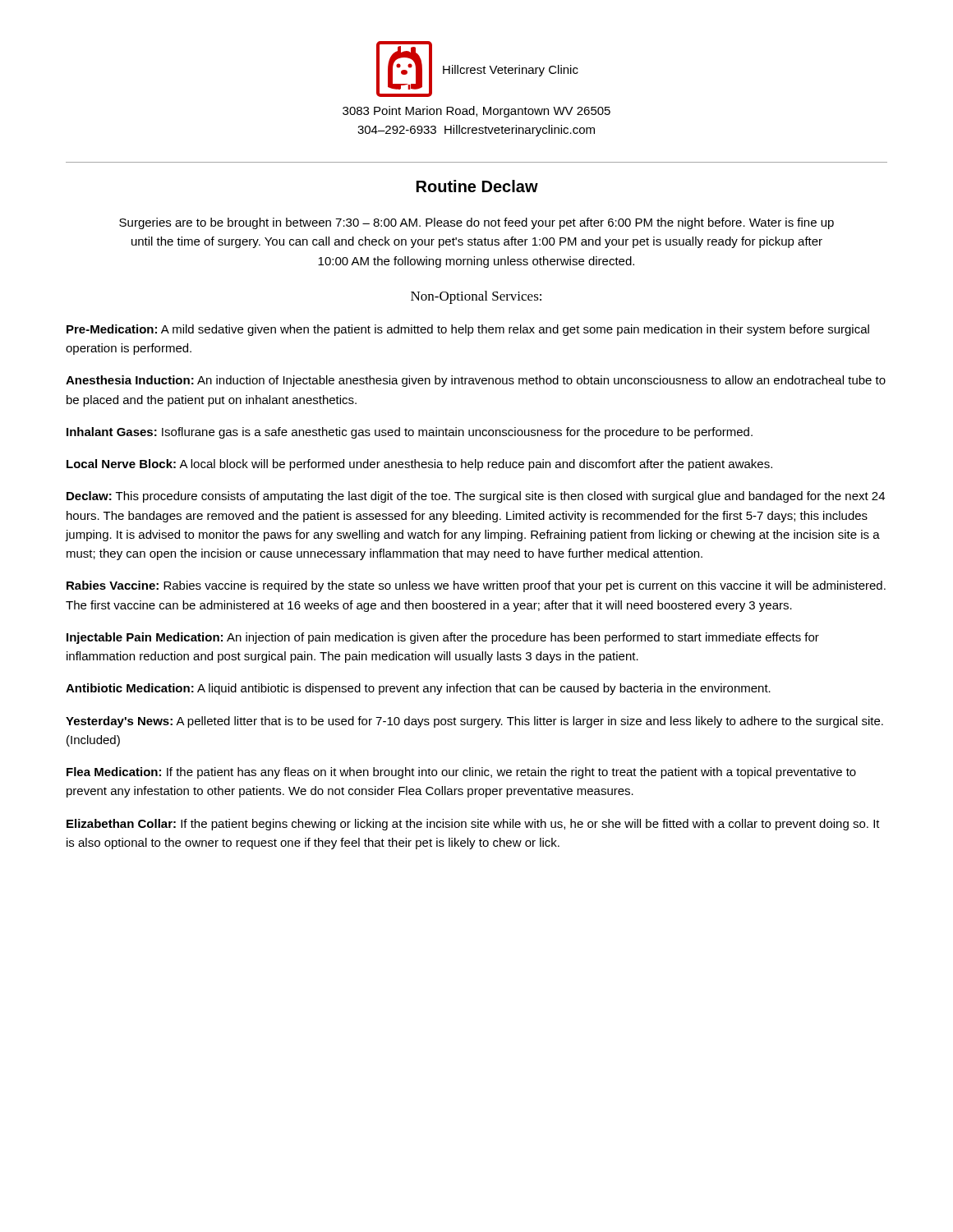Locate the text block that says "Yesterday's News: A"
Image resolution: width=953 pixels, height=1232 pixels.
point(475,730)
